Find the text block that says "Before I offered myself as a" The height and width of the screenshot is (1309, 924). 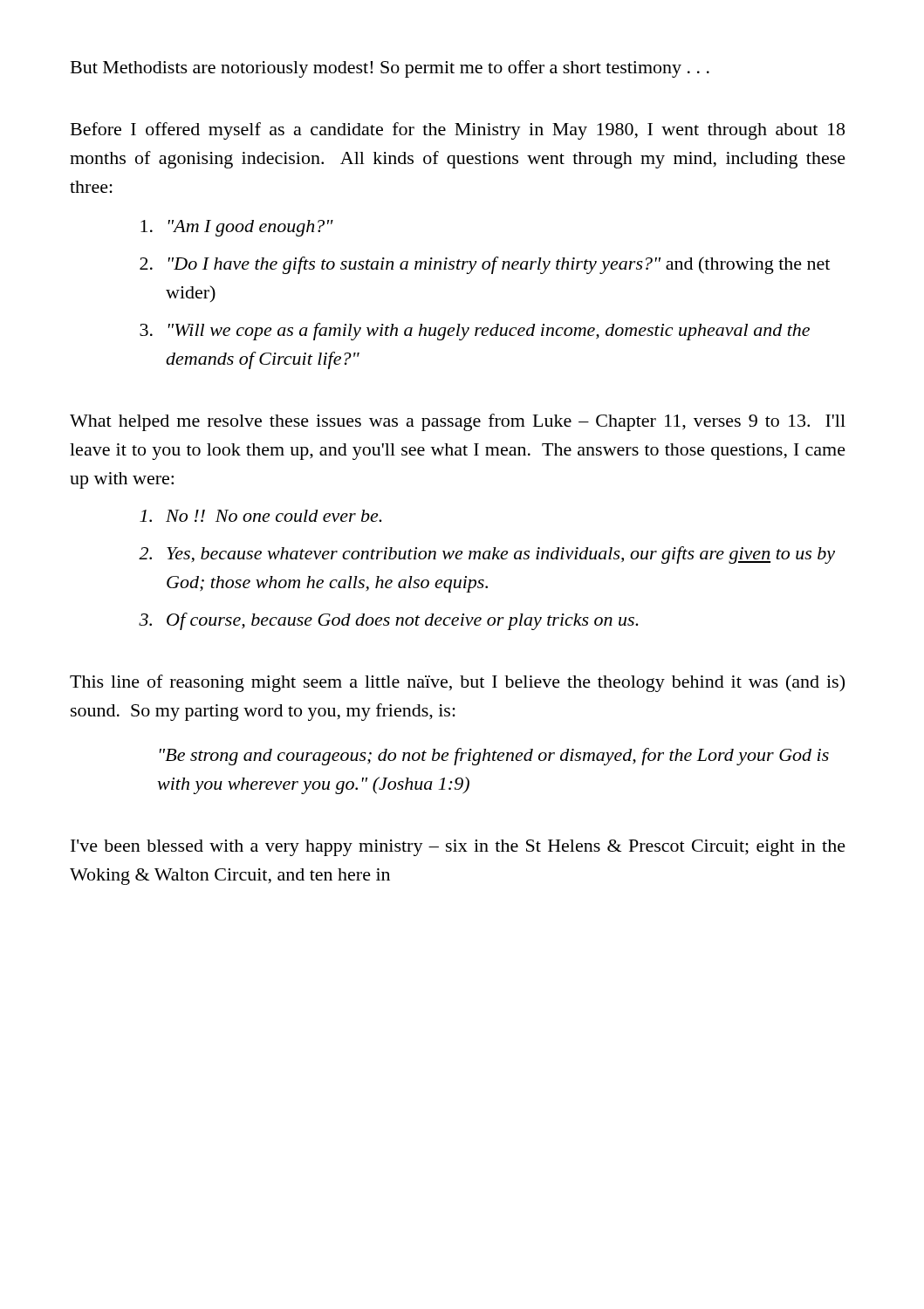point(458,158)
